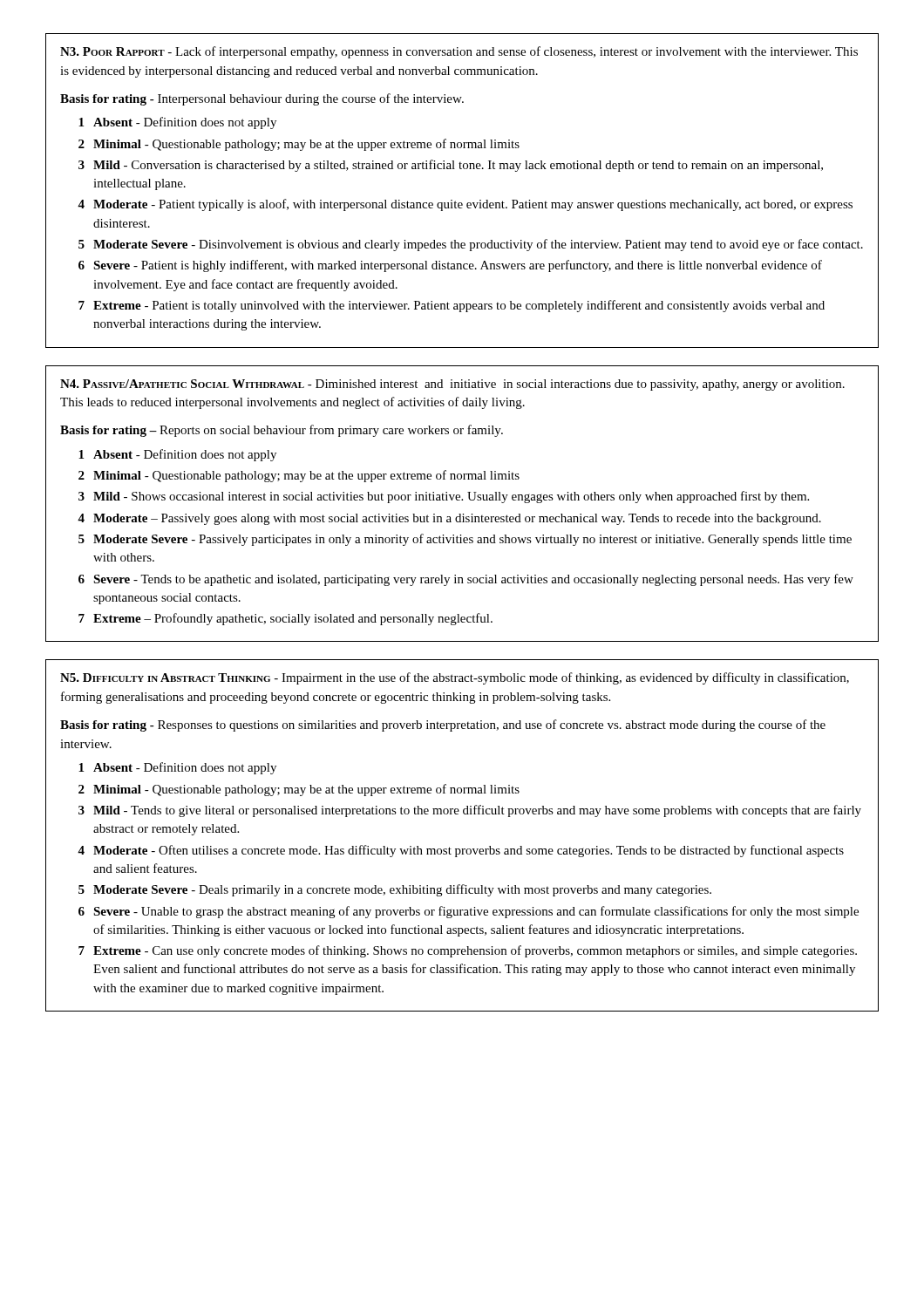Image resolution: width=924 pixels, height=1308 pixels.
Task: Point to the block starting "6 Severe - Tends to be apathetic and"
Action: (x=462, y=588)
